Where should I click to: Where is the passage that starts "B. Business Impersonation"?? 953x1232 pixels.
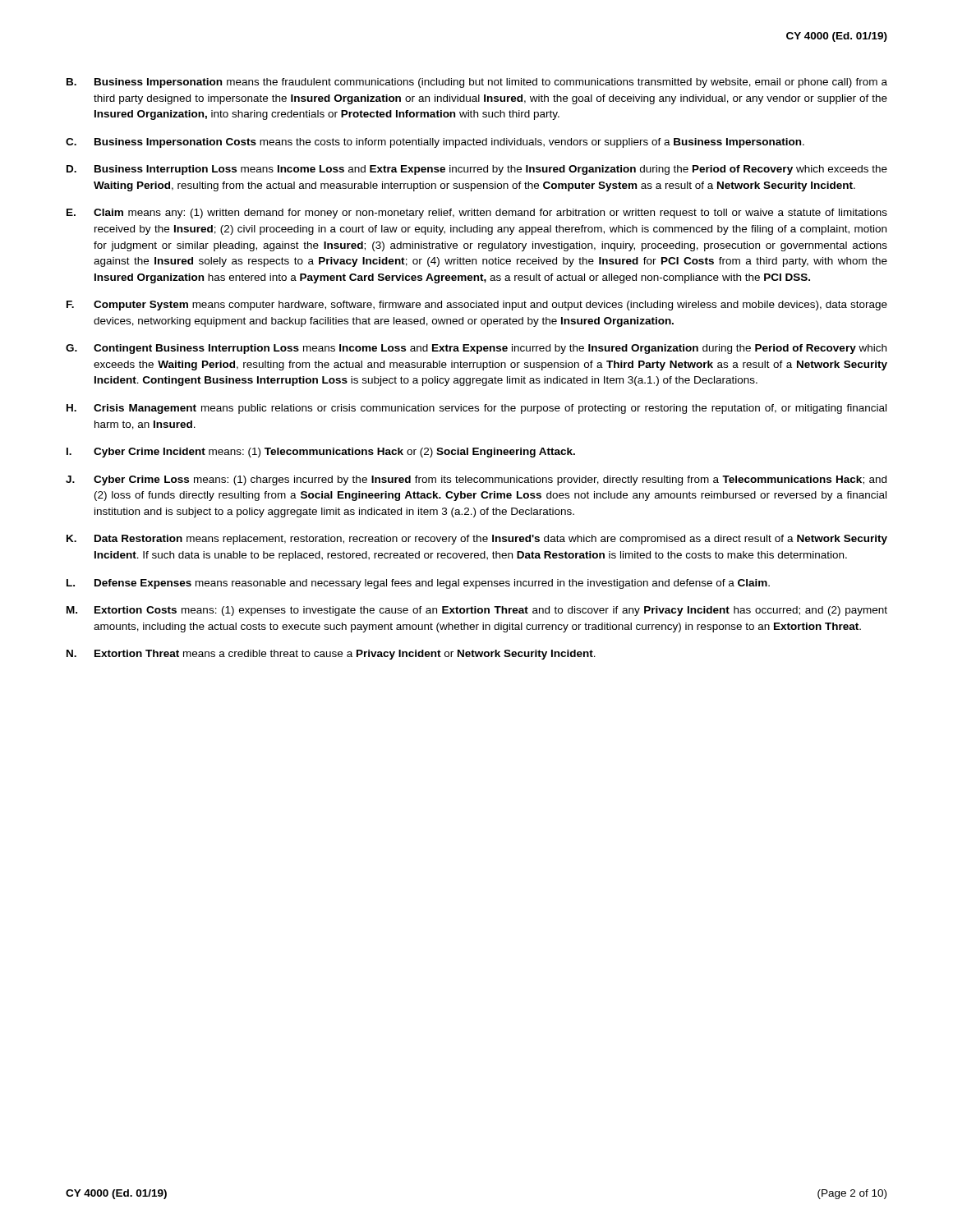476,98
